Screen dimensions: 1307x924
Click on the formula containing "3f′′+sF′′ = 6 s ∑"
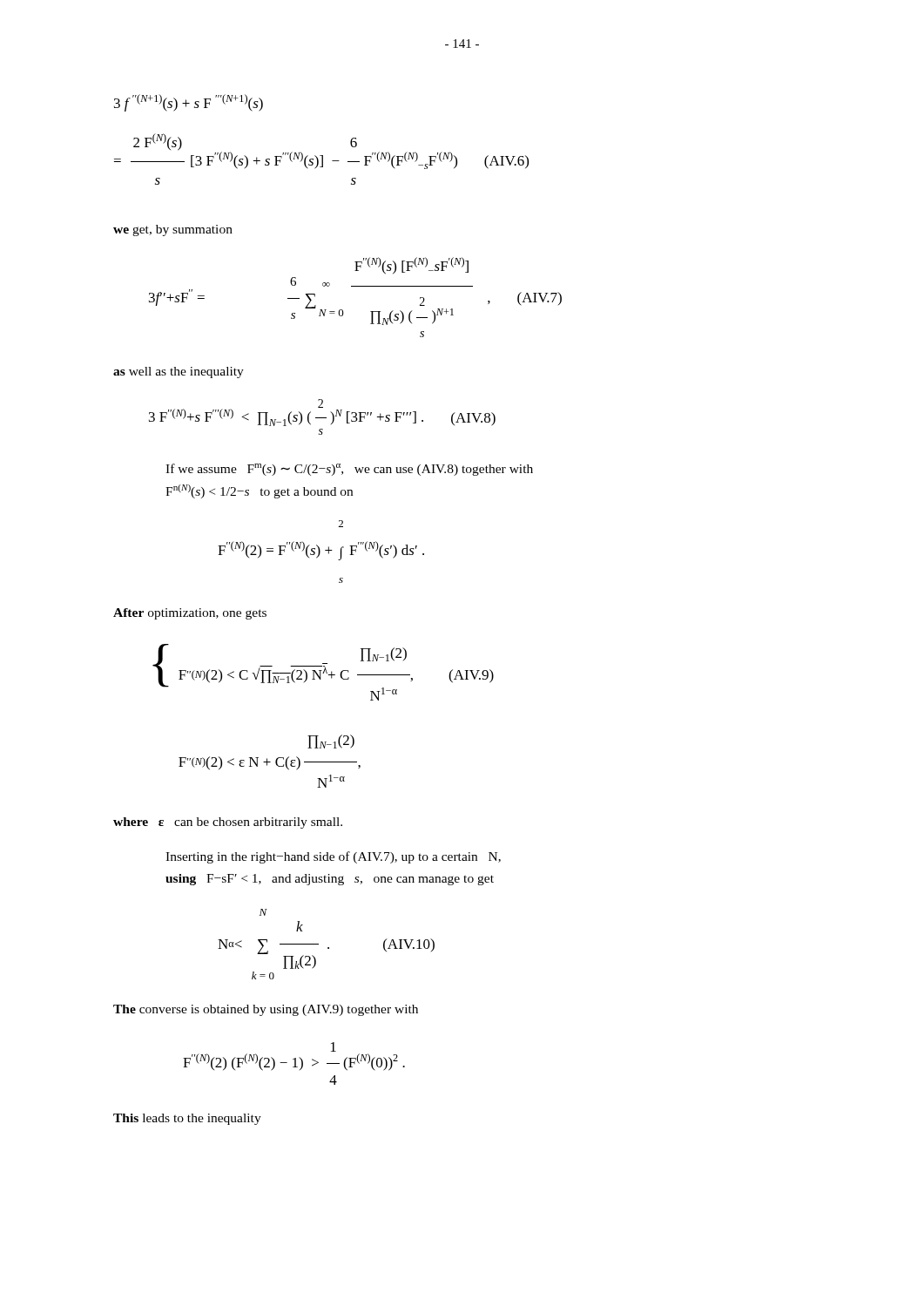pyautogui.click(x=411, y=266)
